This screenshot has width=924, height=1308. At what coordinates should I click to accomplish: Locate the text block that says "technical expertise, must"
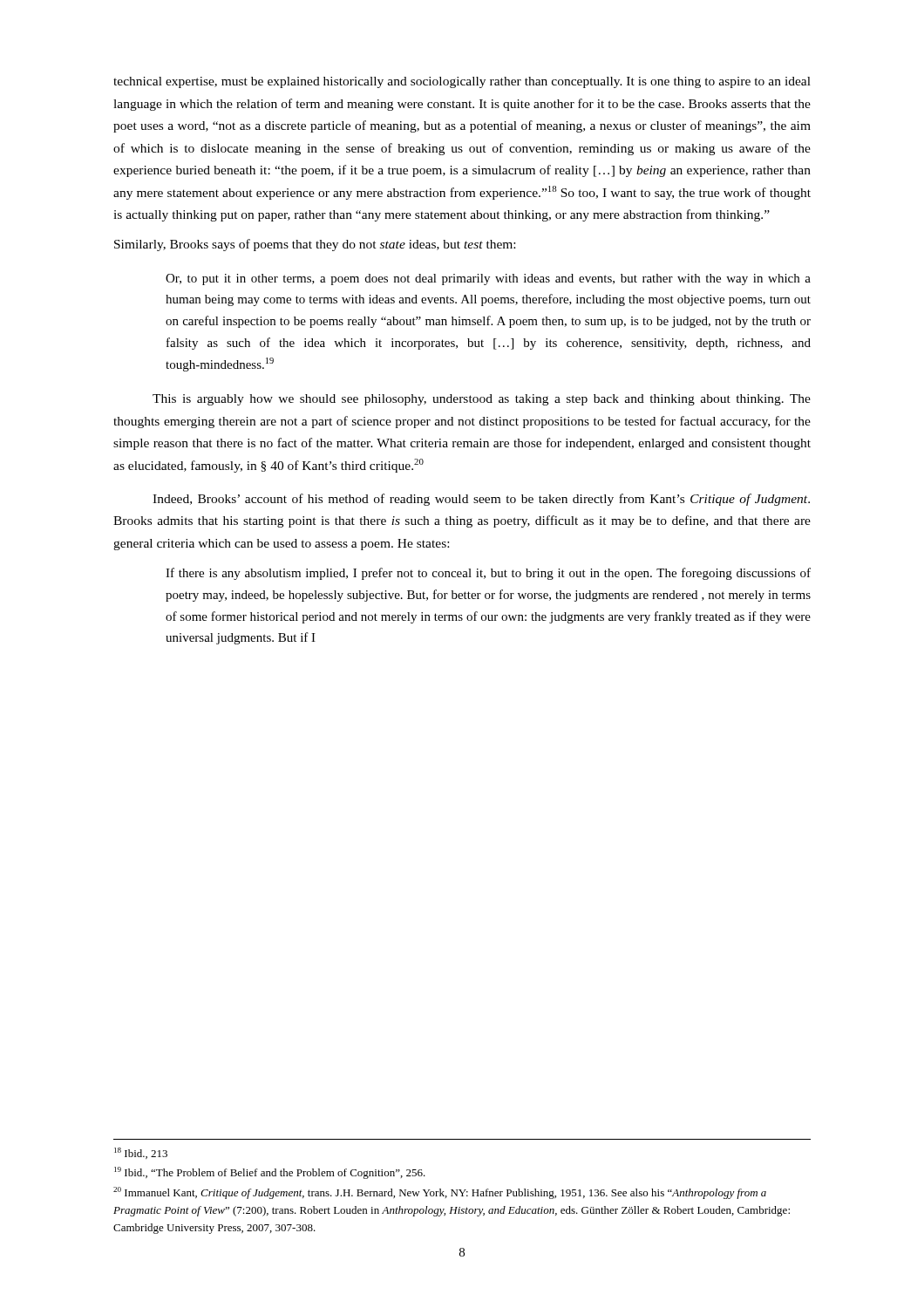pos(462,148)
